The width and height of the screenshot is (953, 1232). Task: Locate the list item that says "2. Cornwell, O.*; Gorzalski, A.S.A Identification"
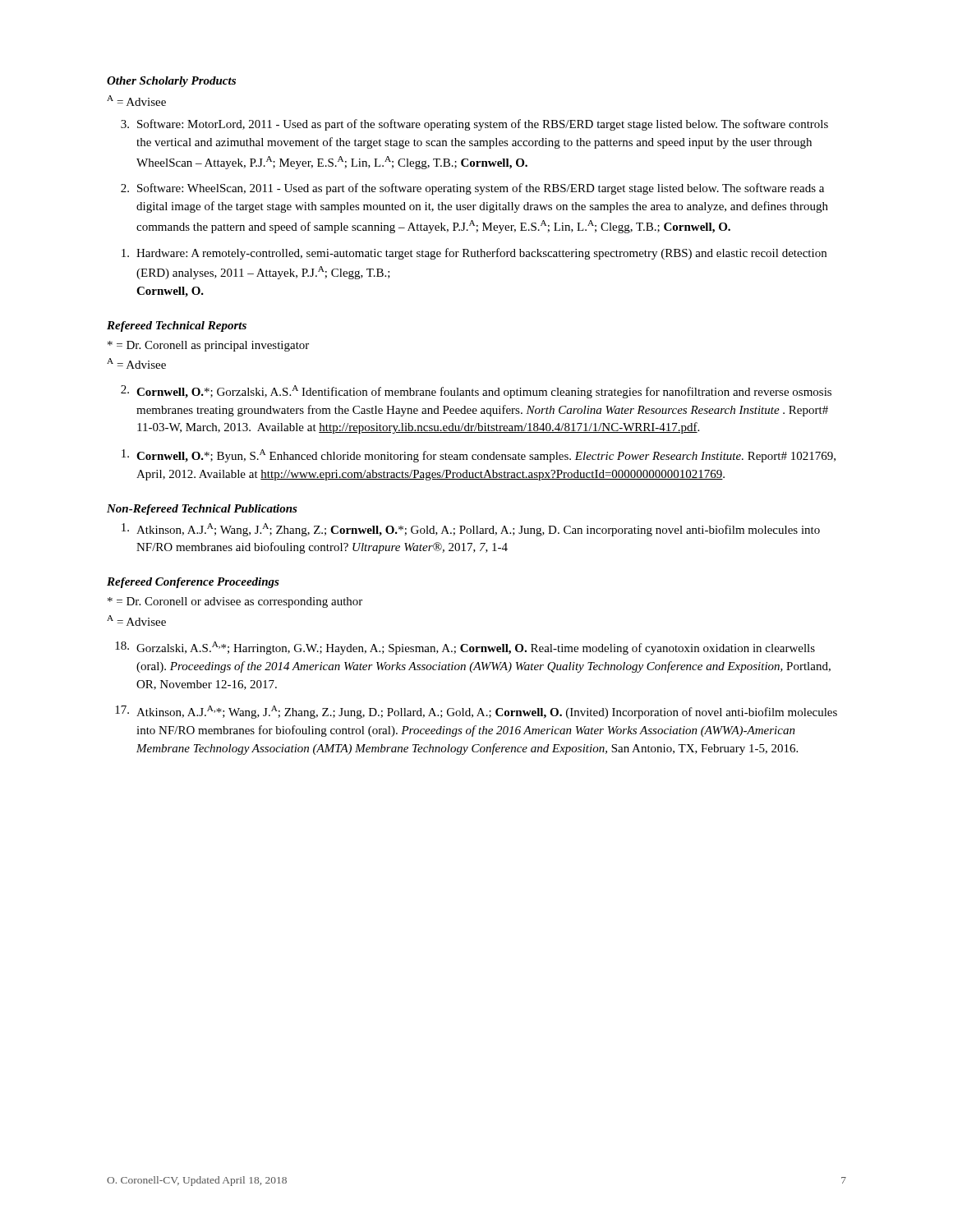pos(476,409)
